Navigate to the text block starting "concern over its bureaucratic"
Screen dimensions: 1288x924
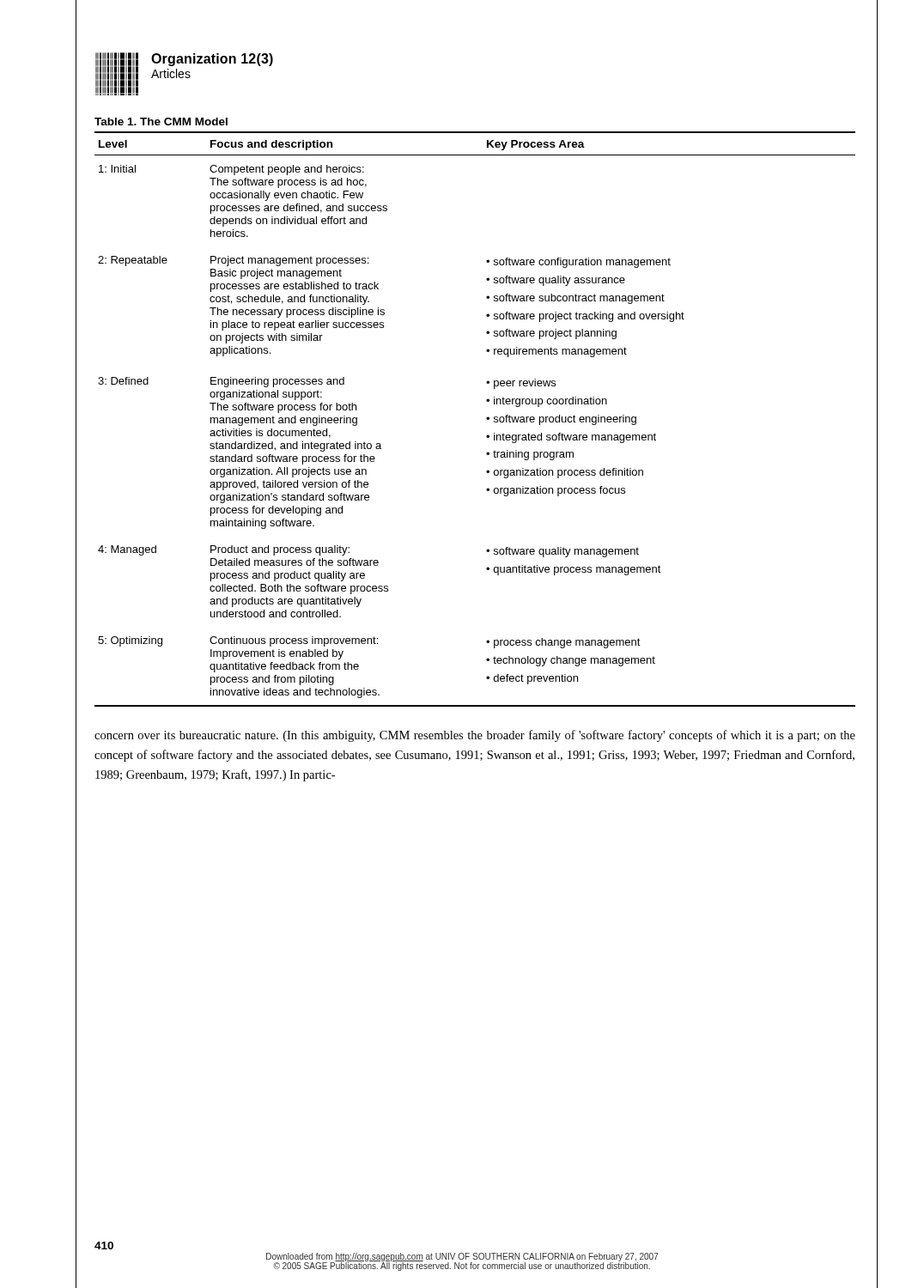coord(475,755)
